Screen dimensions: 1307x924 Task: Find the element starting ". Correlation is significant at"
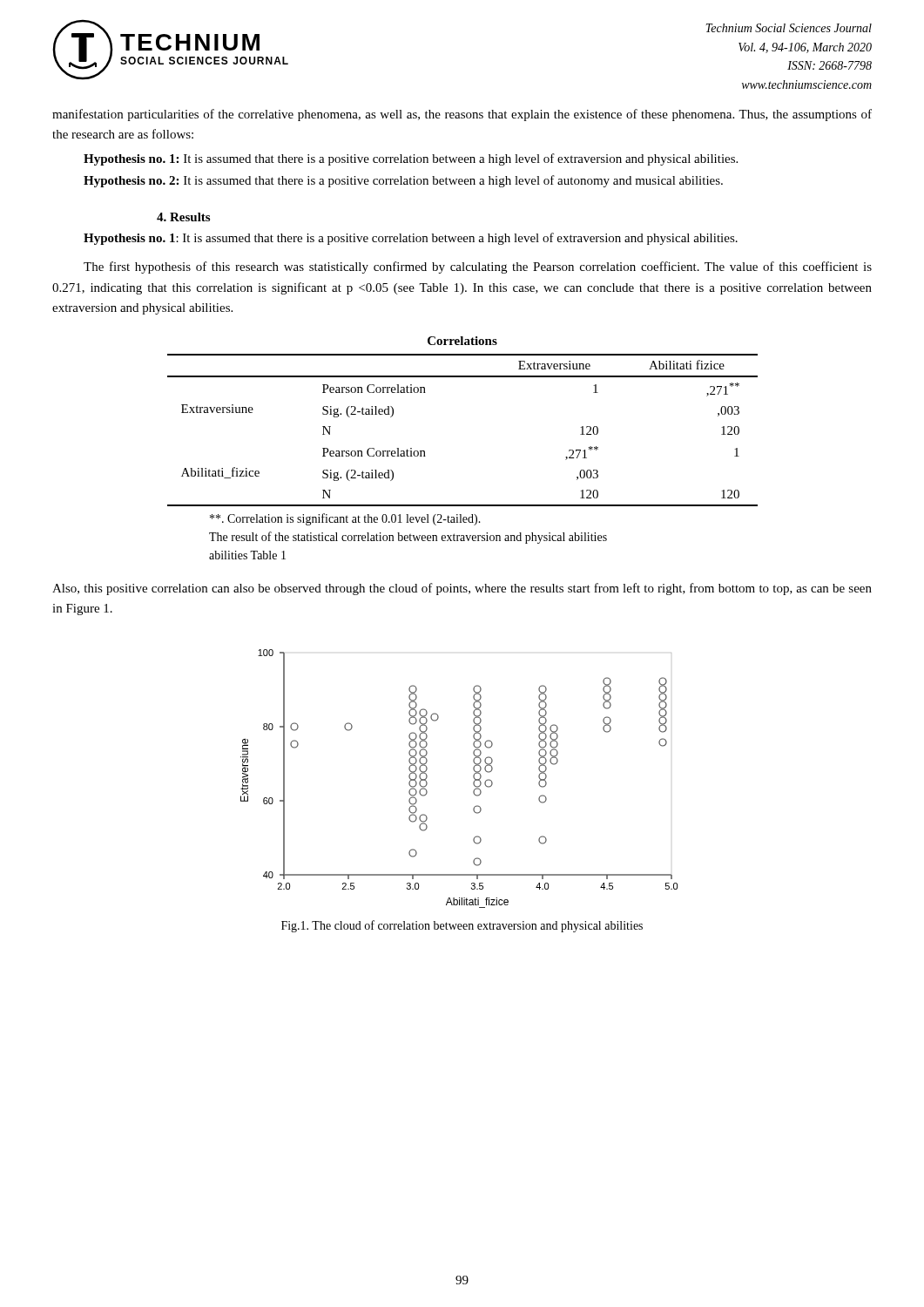click(x=408, y=537)
